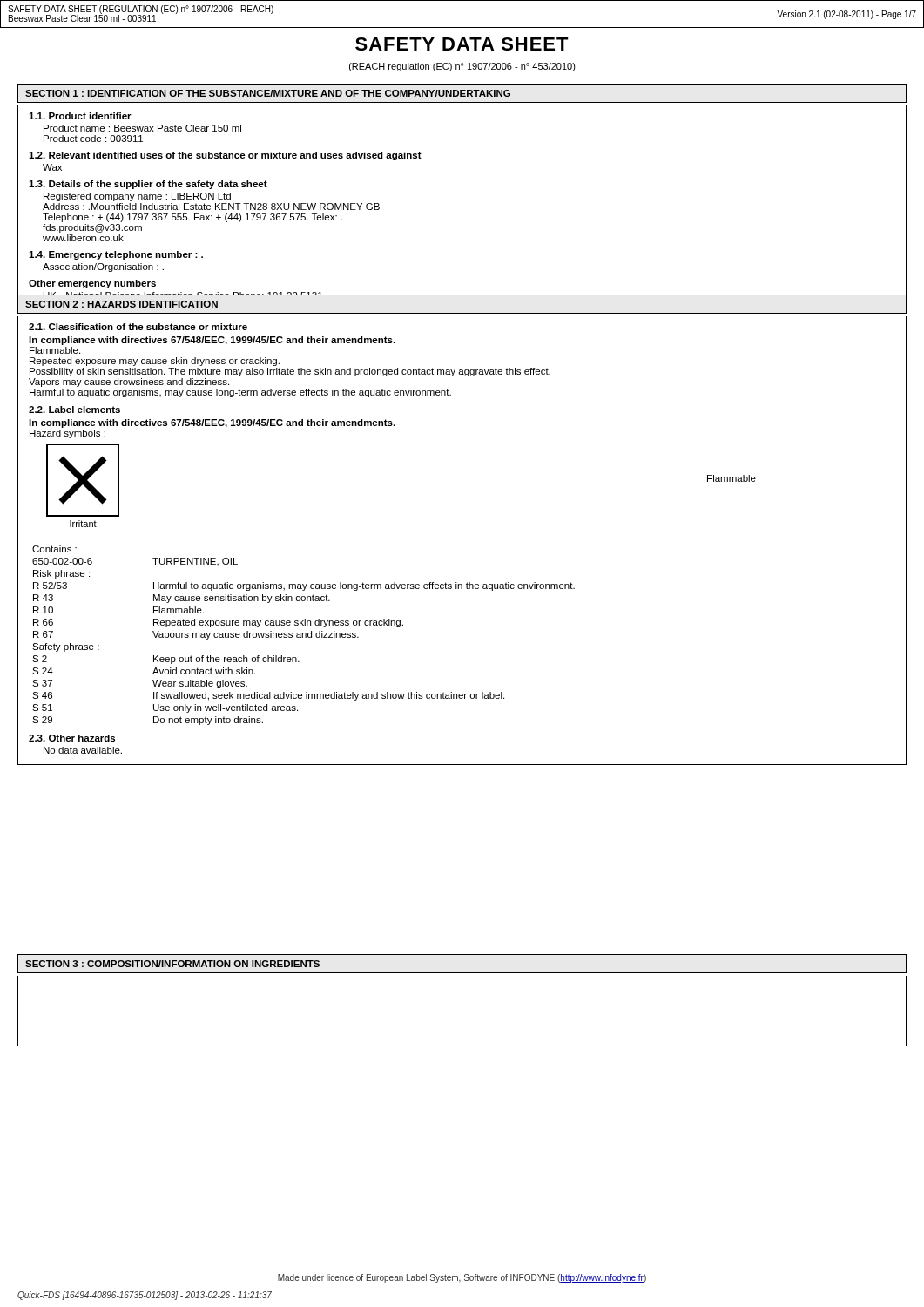Locate the section header that says "SECTION 1 : IDENTIFICATION"
The width and height of the screenshot is (924, 1307).
[x=268, y=93]
